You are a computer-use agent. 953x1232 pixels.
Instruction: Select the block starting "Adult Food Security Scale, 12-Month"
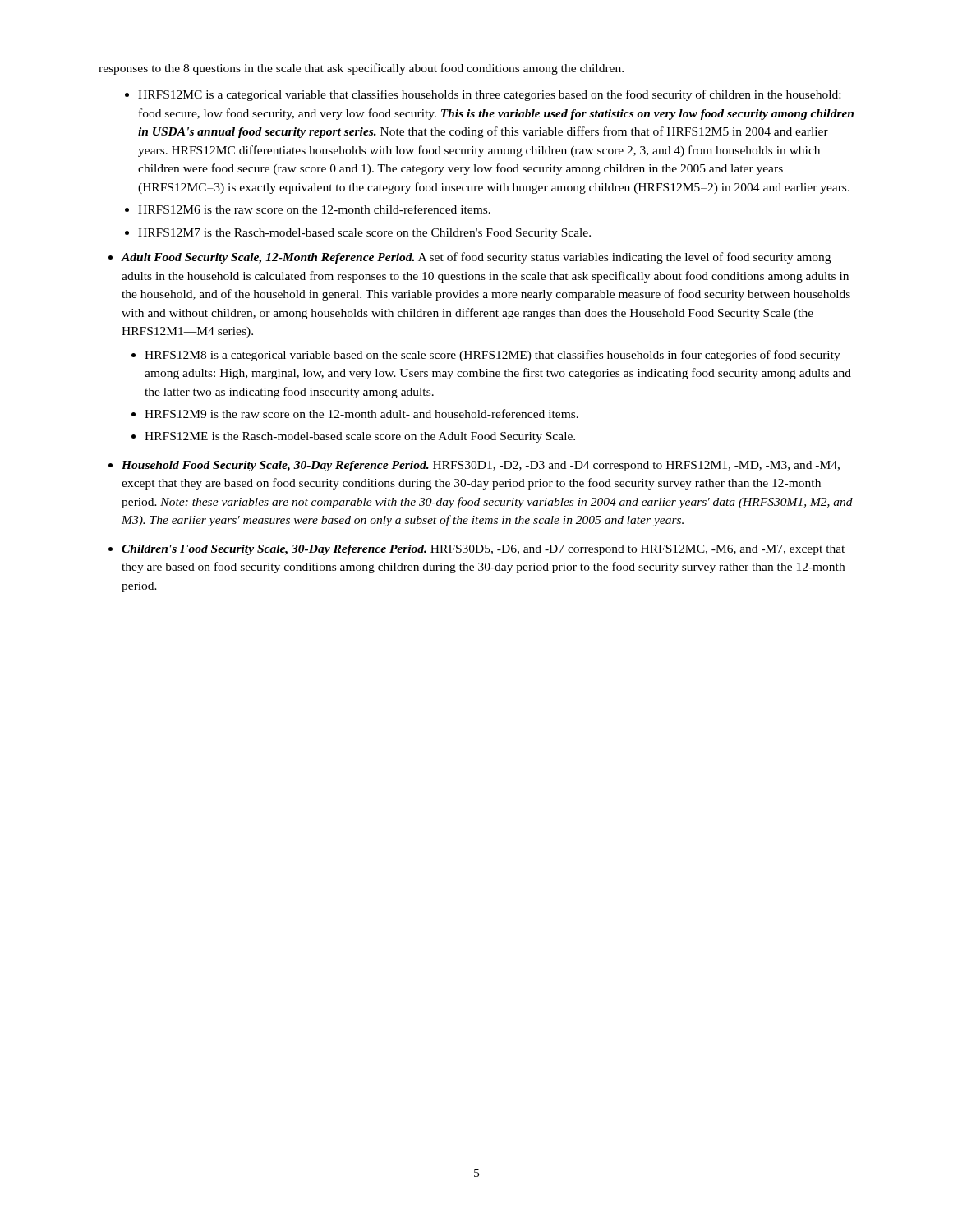(x=488, y=348)
